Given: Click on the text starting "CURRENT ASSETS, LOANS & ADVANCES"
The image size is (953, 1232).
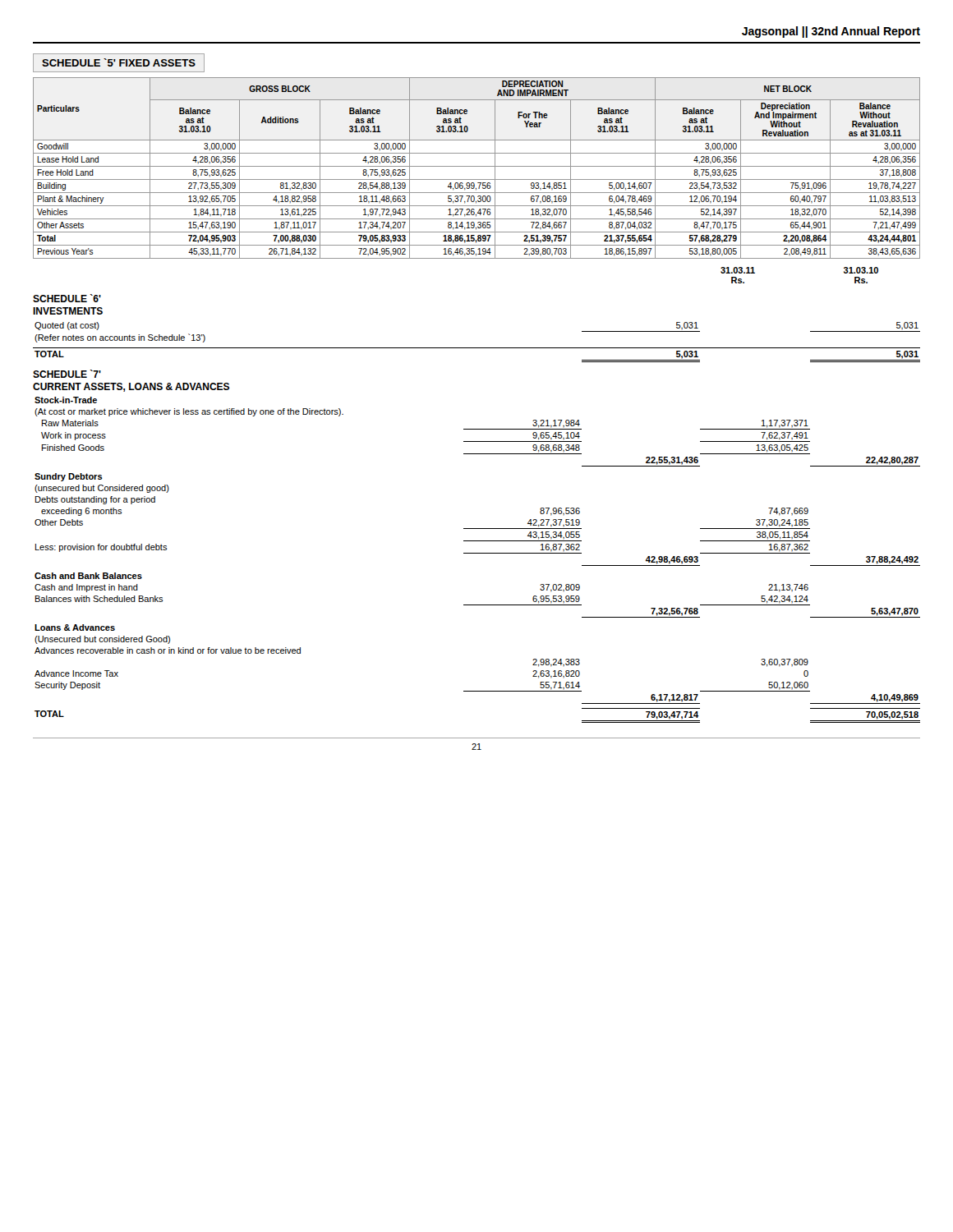Looking at the screenshot, I should [x=131, y=387].
